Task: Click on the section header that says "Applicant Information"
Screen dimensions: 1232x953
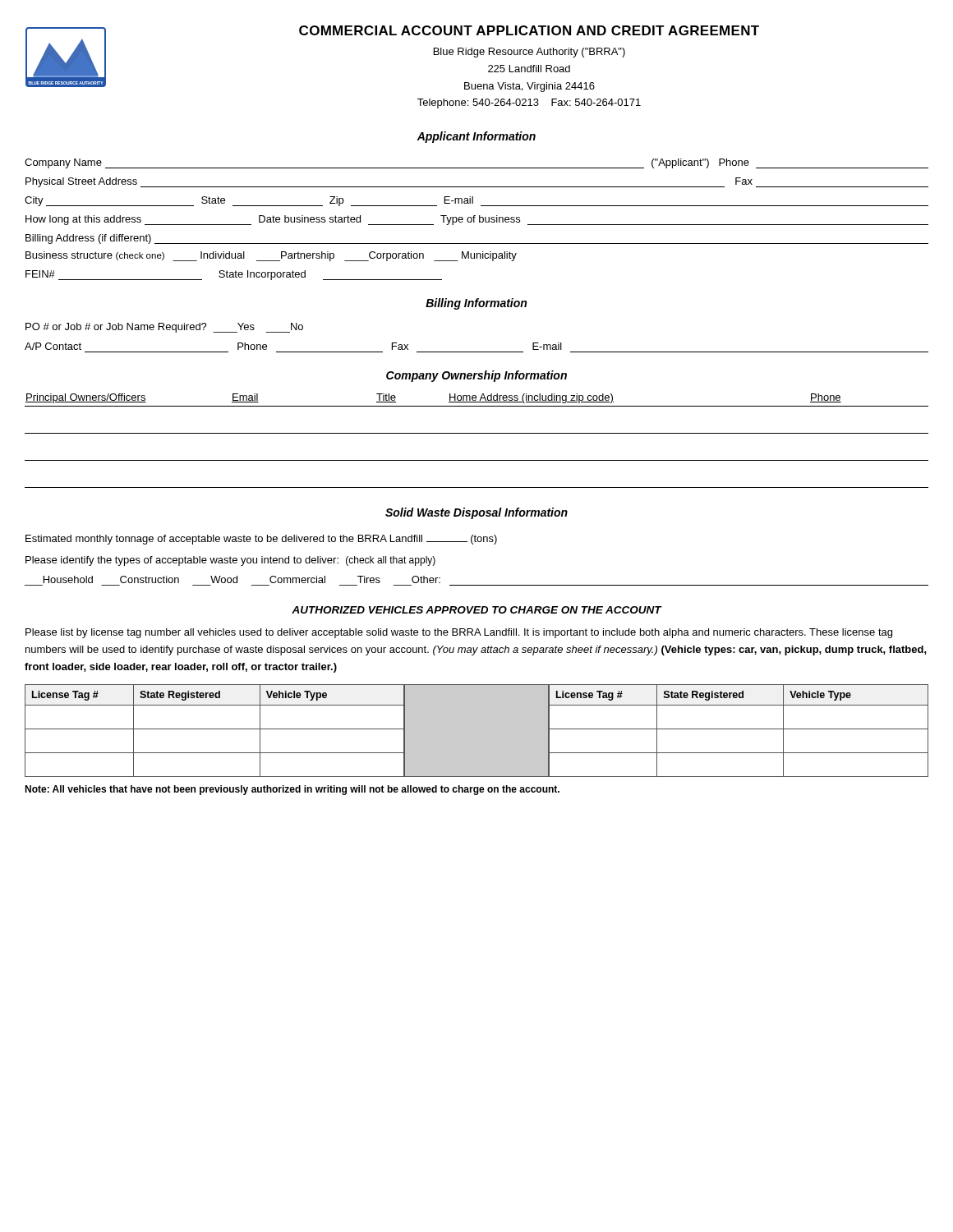Action: click(x=476, y=137)
